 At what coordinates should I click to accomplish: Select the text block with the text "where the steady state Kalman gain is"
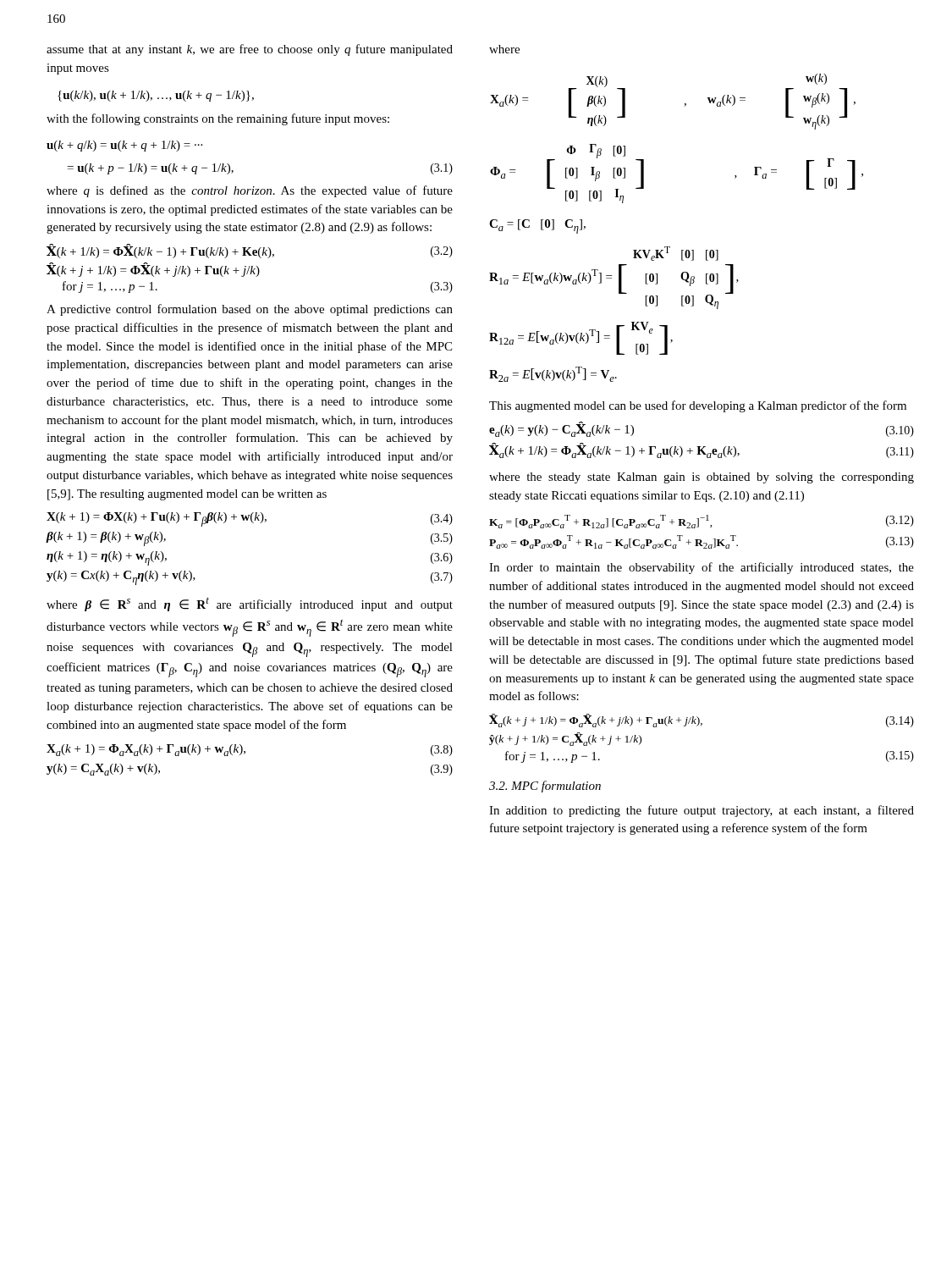click(x=702, y=486)
